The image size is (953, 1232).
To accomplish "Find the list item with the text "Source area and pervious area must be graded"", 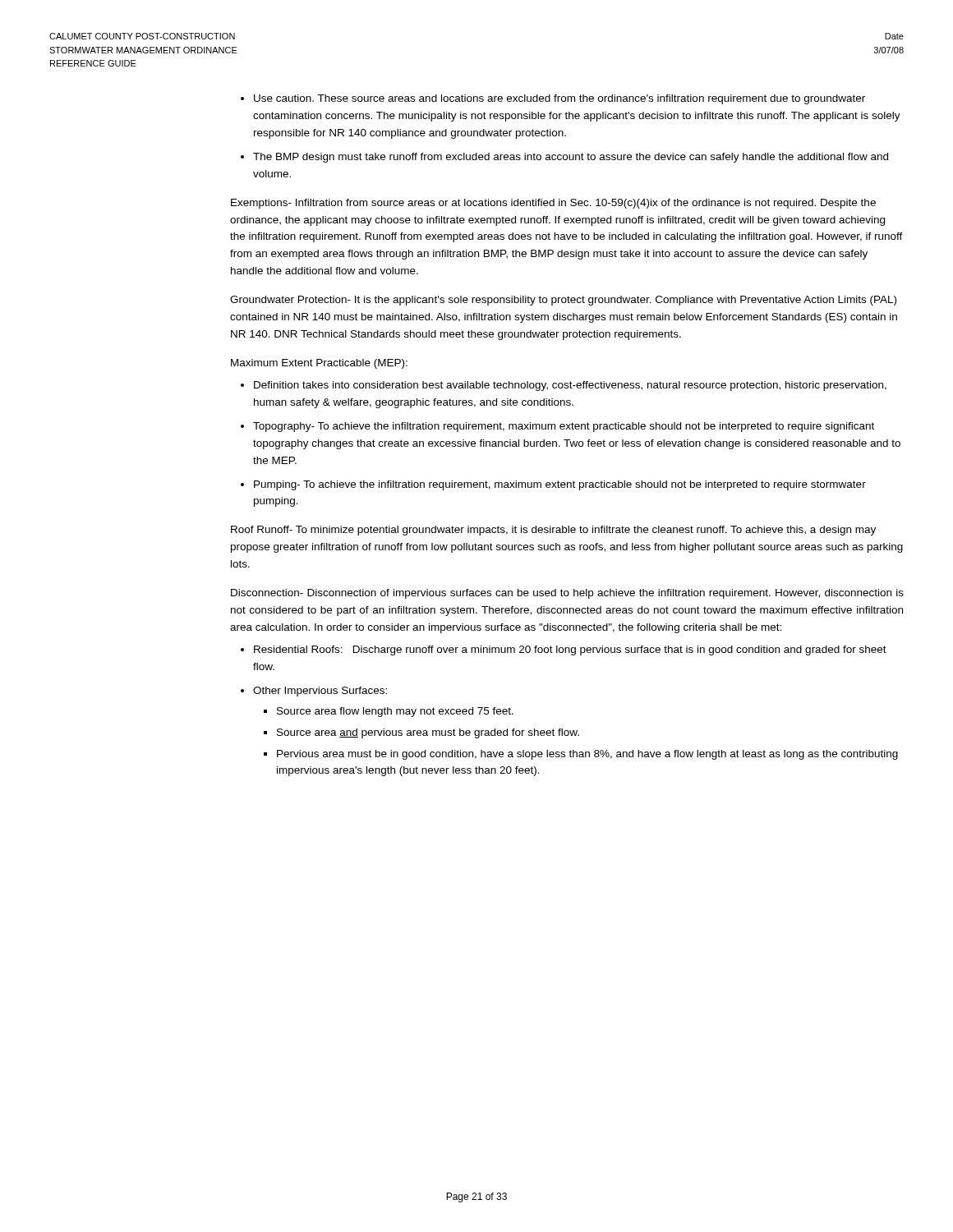I will (428, 732).
